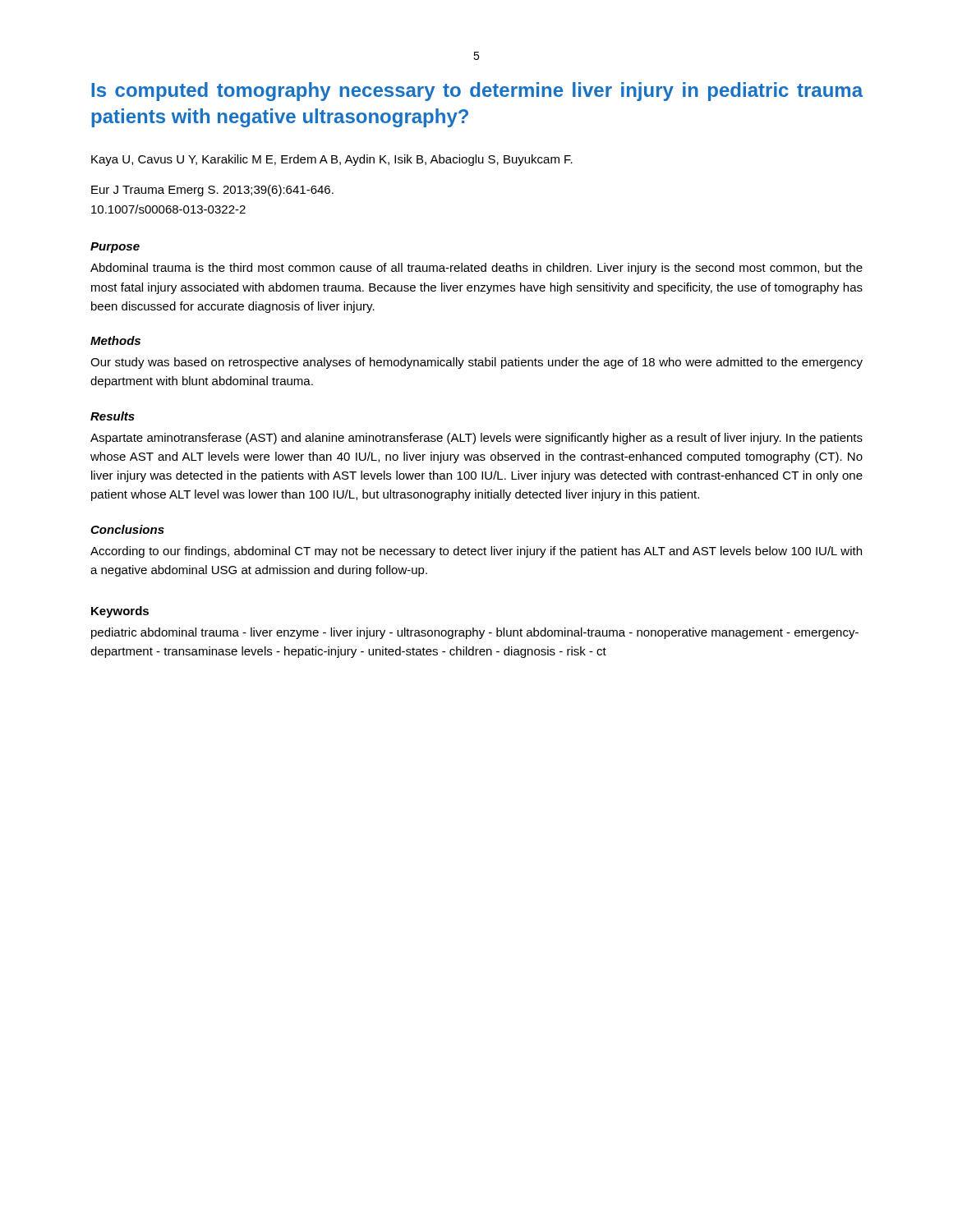Locate the passage starting "Kaya U, Cavus U"

click(x=332, y=159)
